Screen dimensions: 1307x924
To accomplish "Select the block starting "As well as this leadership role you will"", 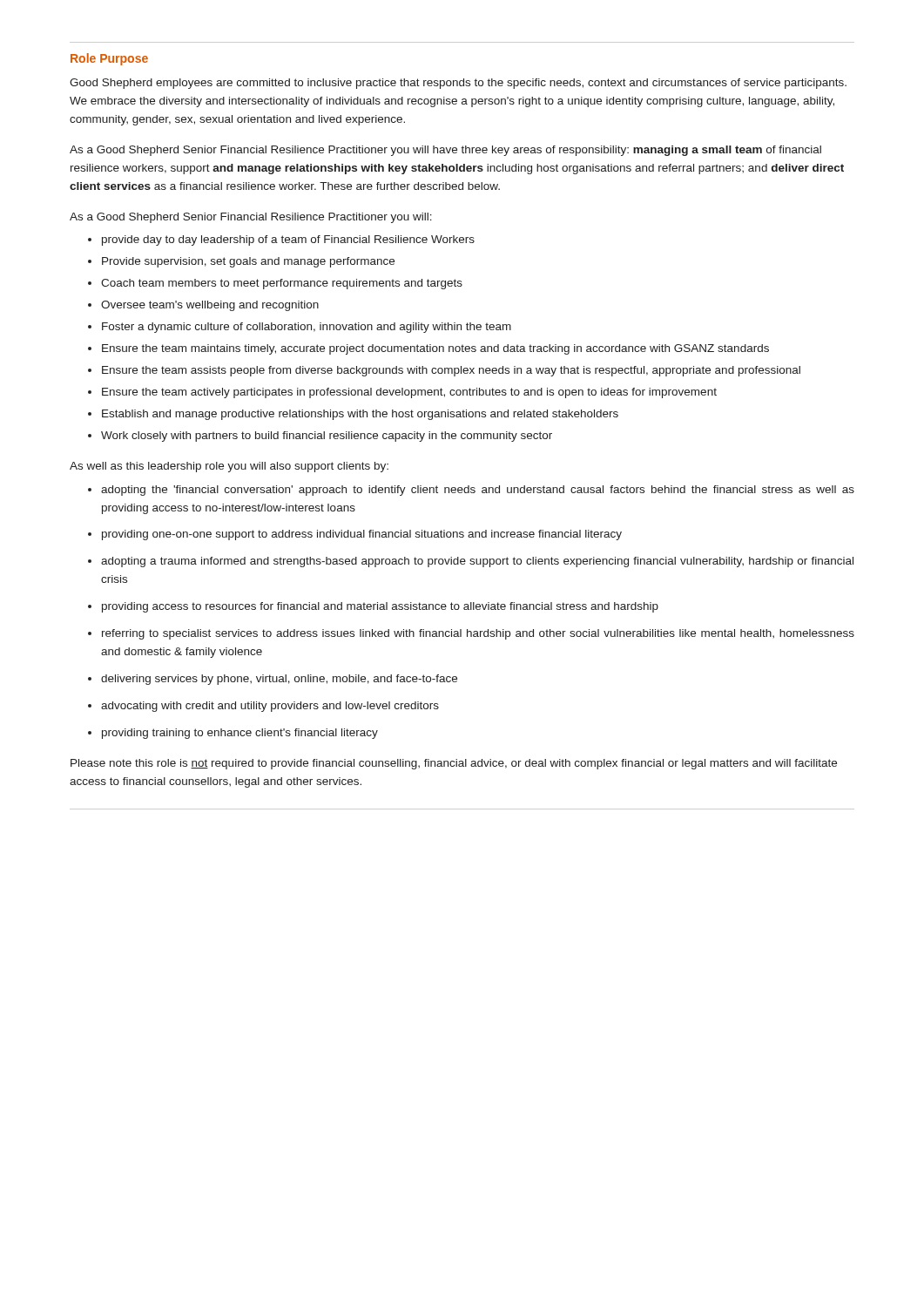I will click(229, 465).
